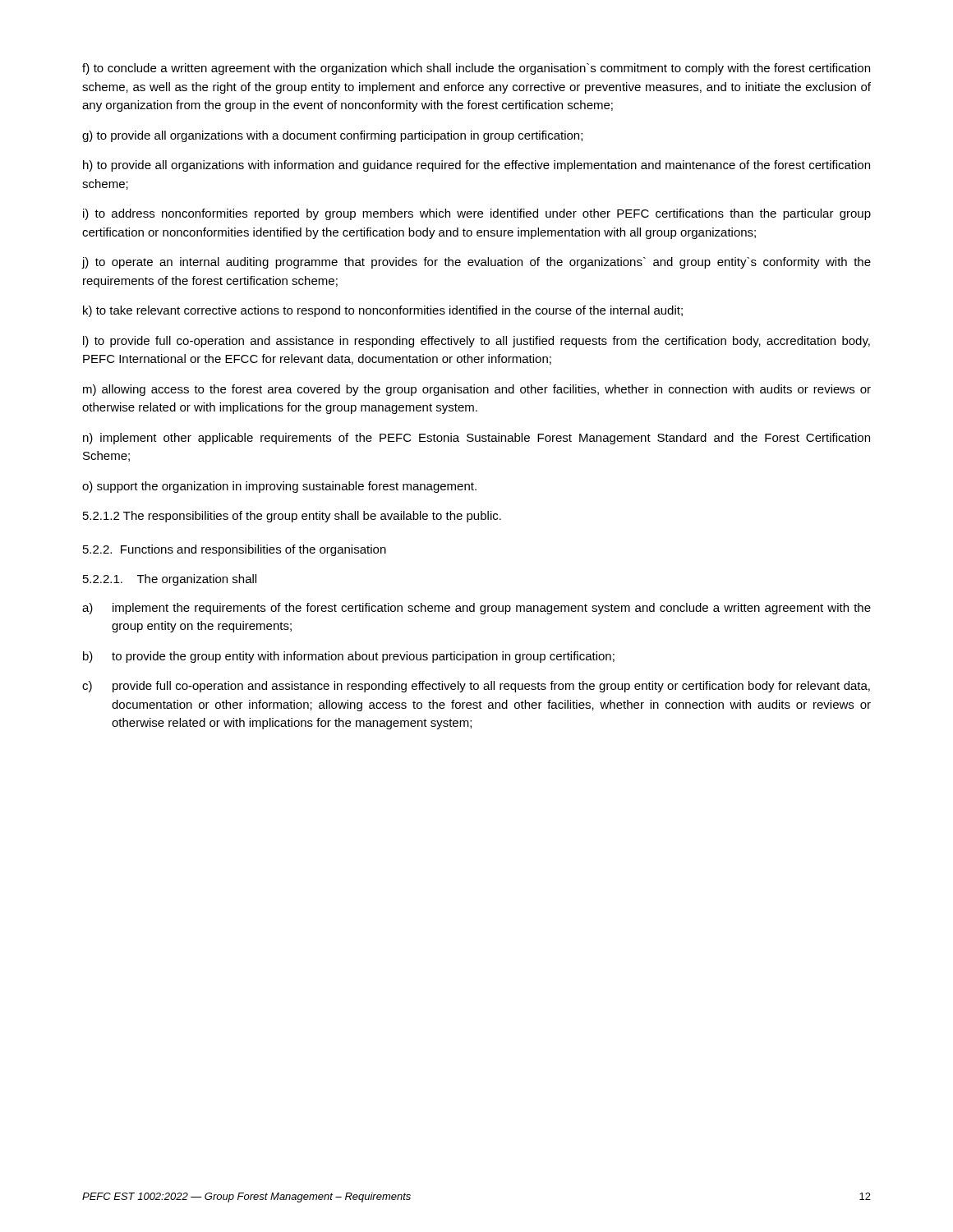Select the text block starting "a) implement the"
This screenshot has height=1232, width=953.
(476, 617)
